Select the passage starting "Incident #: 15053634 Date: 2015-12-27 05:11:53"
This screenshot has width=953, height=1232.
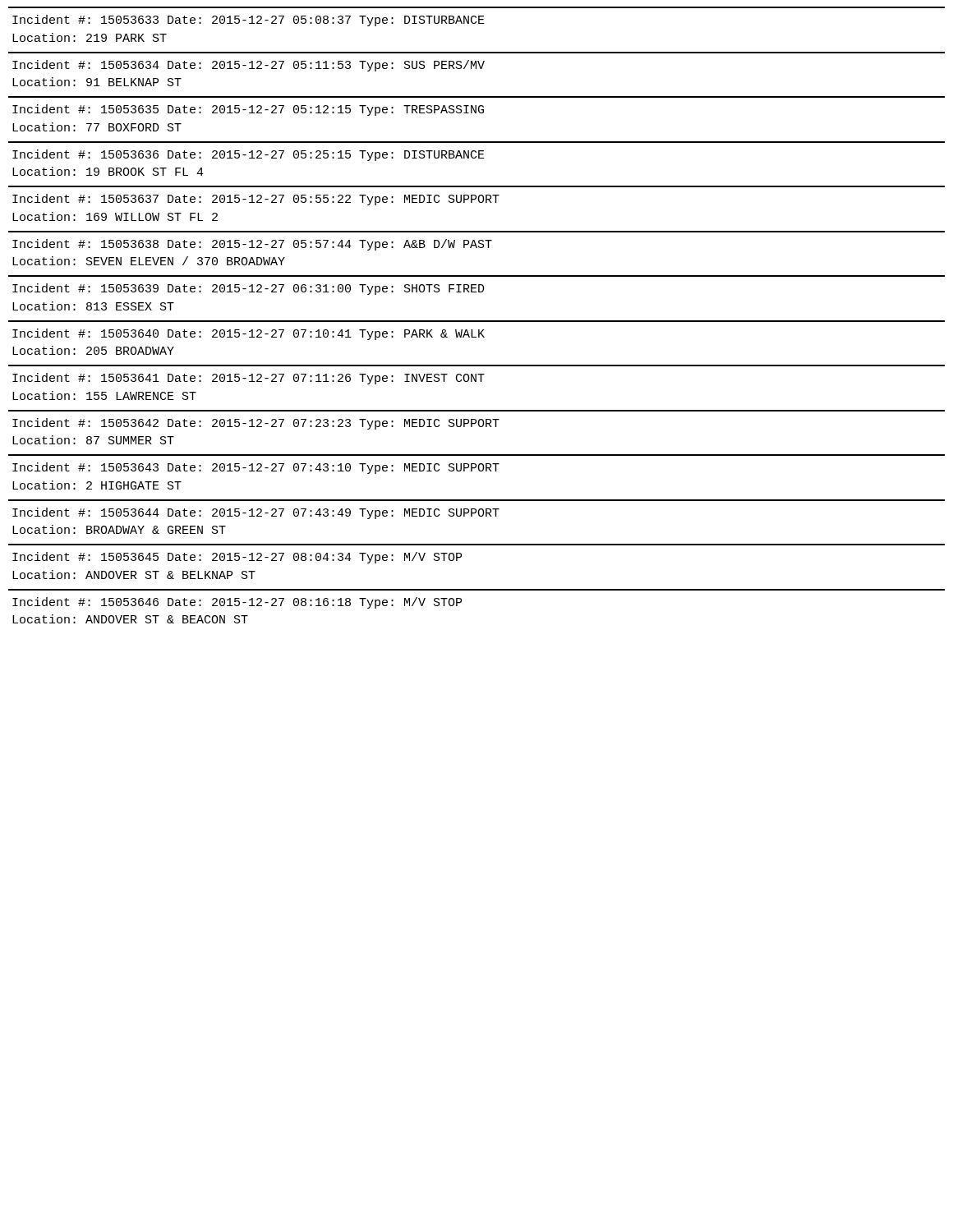tap(476, 75)
